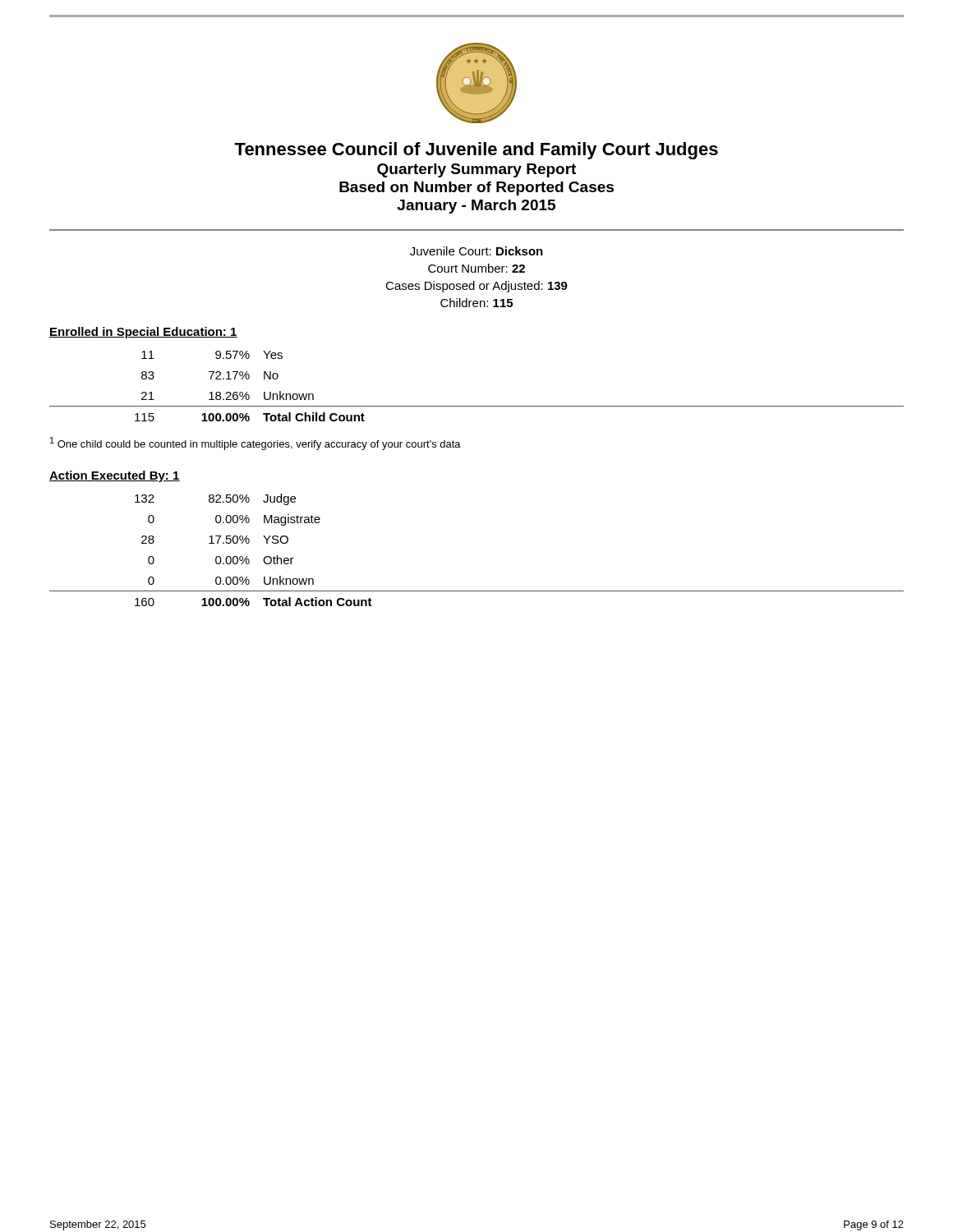953x1232 pixels.
Task: Locate the text block starting "Enrolled in Special Education: 1"
Action: tap(143, 331)
